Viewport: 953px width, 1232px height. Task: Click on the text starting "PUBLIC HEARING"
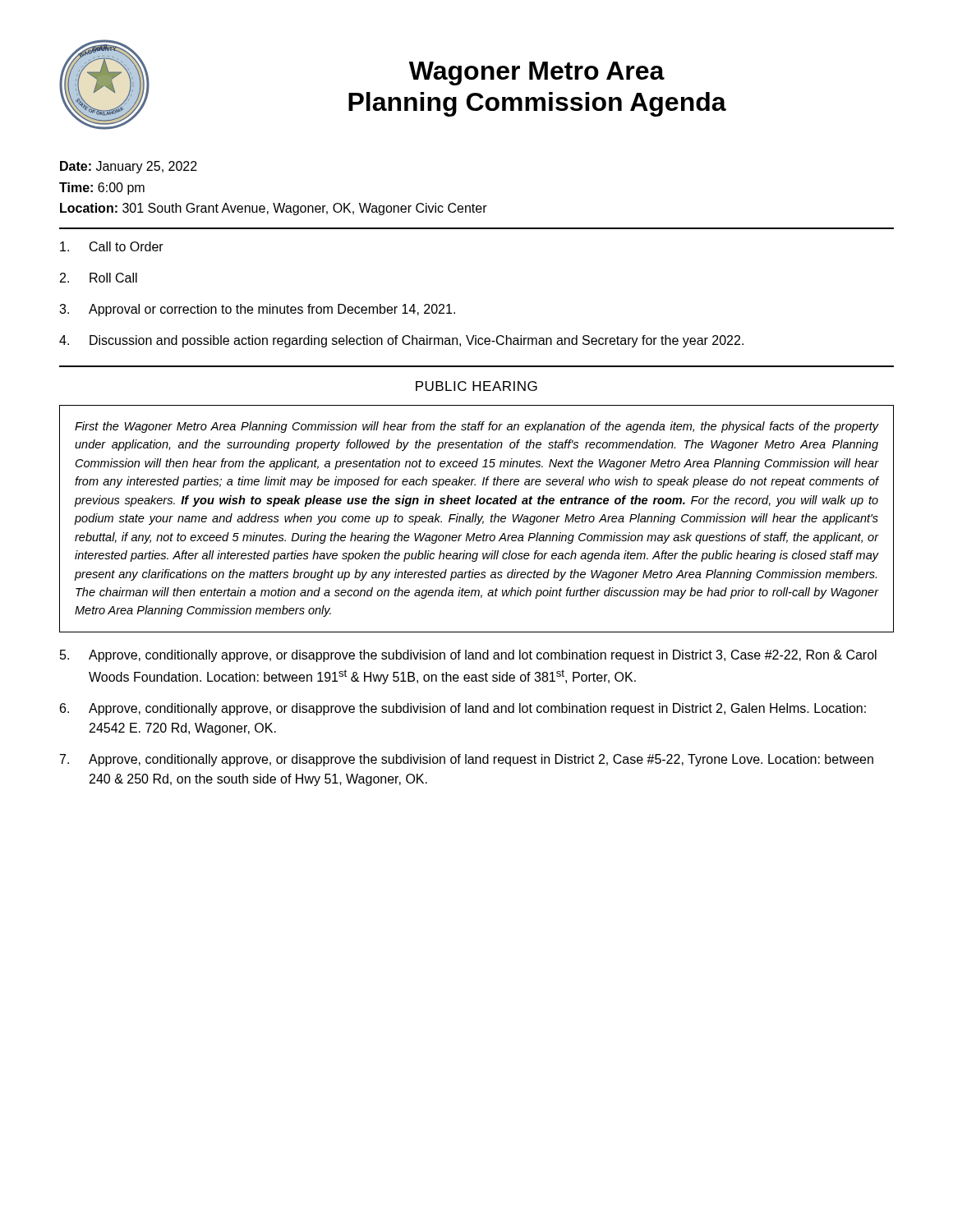(x=476, y=387)
